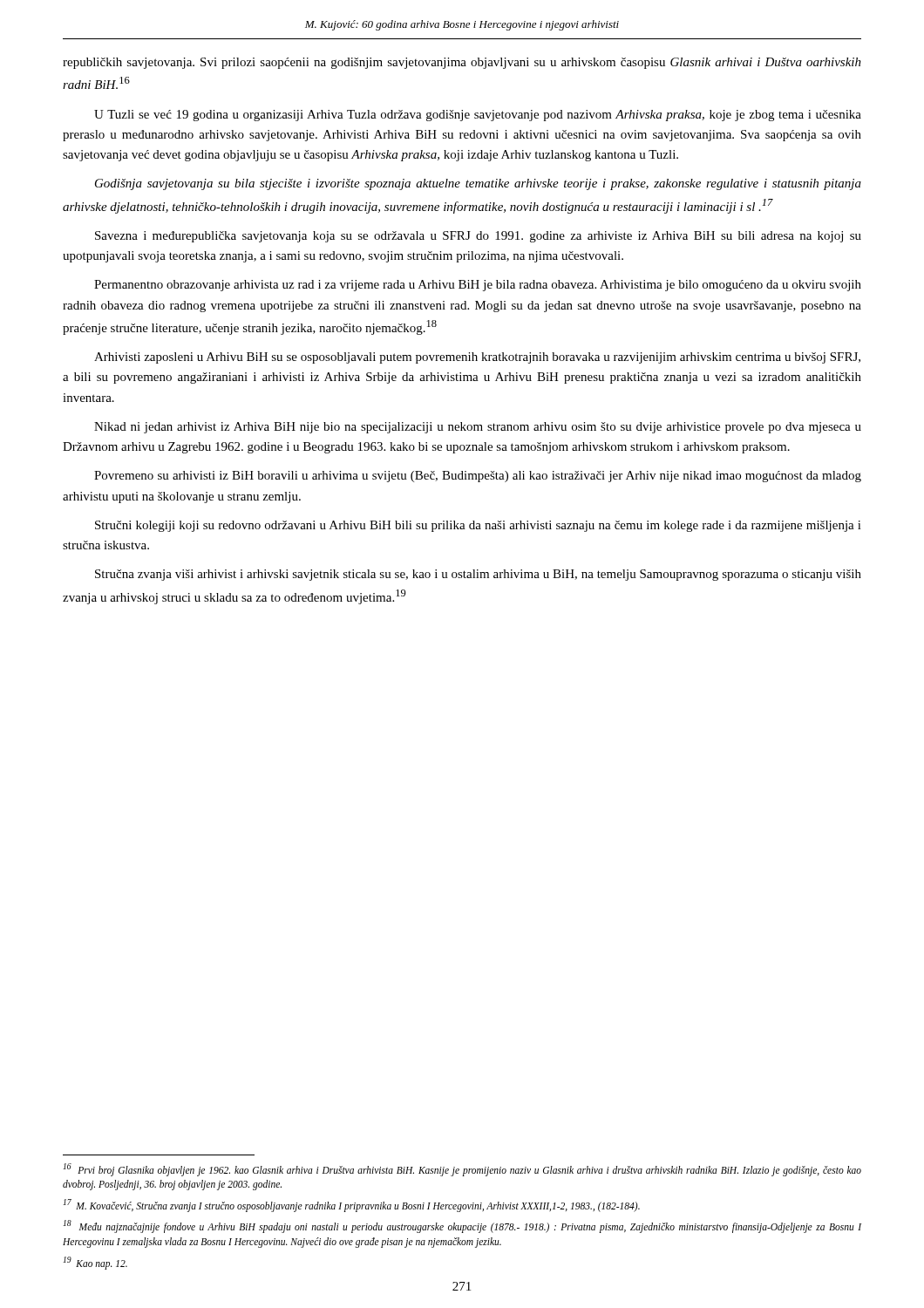Find the block on this page that starts "Godišnja savjetovanja su bila stjecište i"
The width and height of the screenshot is (924, 1308).
pos(462,195)
